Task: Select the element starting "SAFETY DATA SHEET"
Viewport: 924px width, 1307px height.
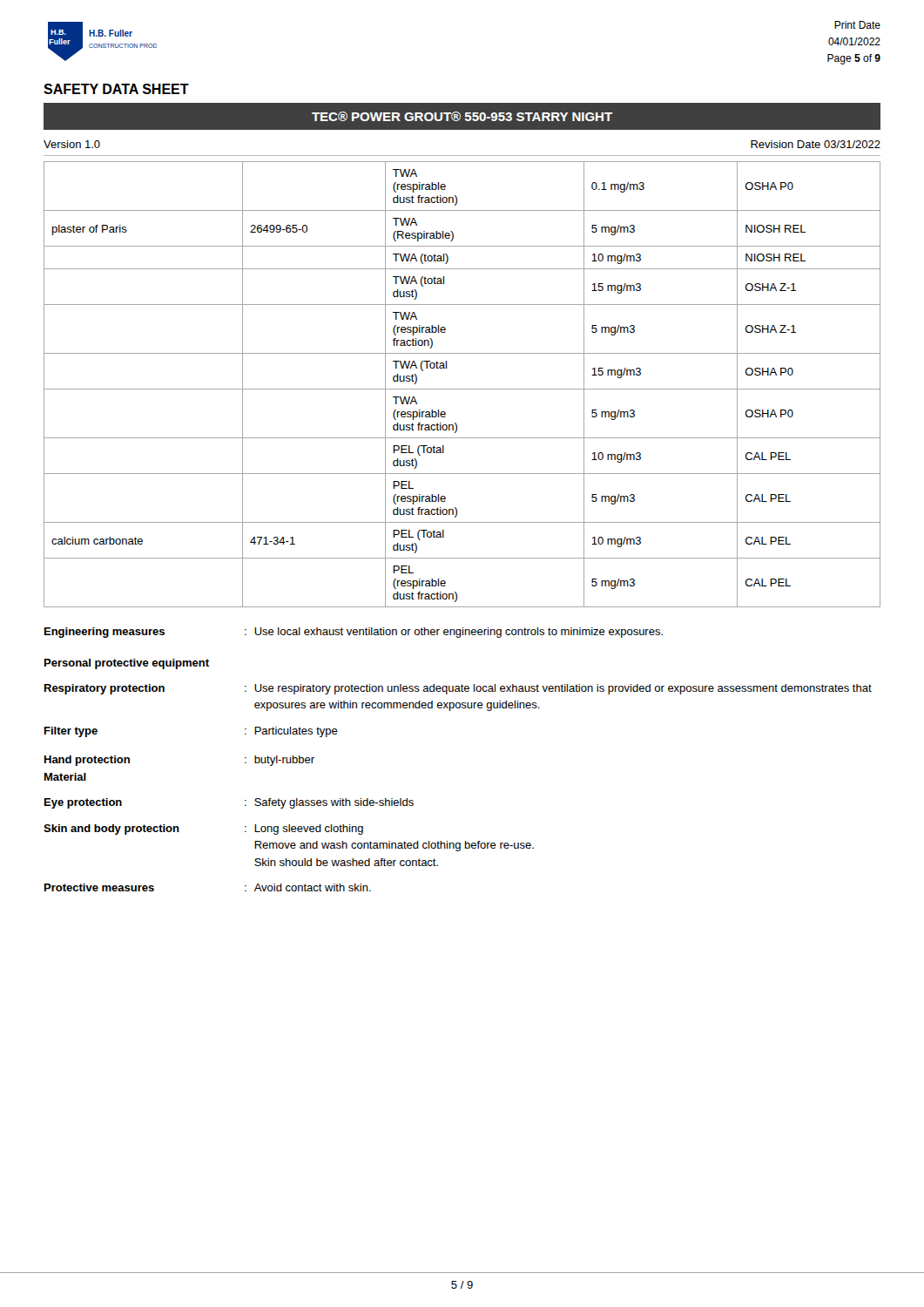Action: [x=116, y=89]
